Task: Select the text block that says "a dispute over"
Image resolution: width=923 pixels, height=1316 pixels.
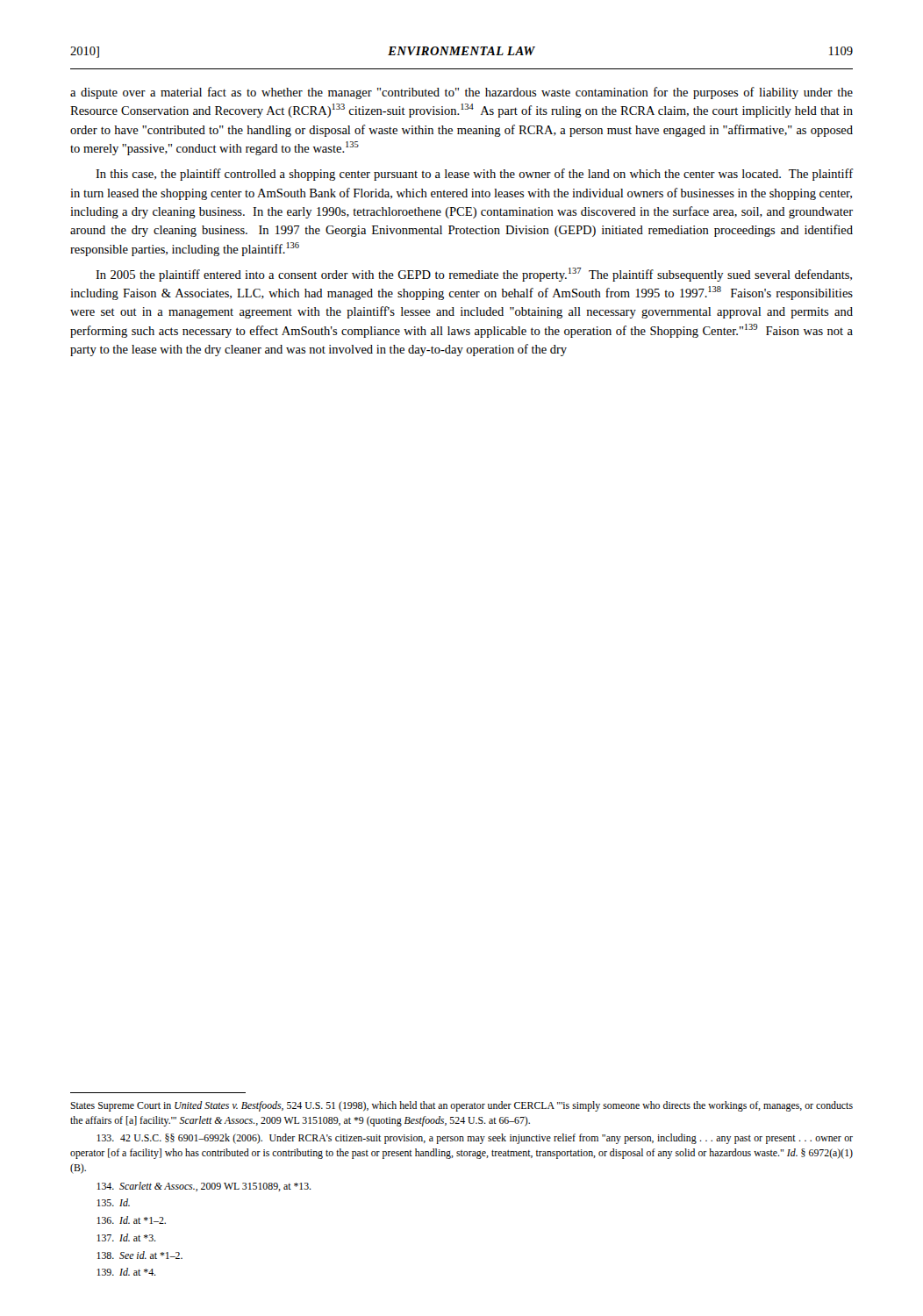Action: tap(462, 120)
